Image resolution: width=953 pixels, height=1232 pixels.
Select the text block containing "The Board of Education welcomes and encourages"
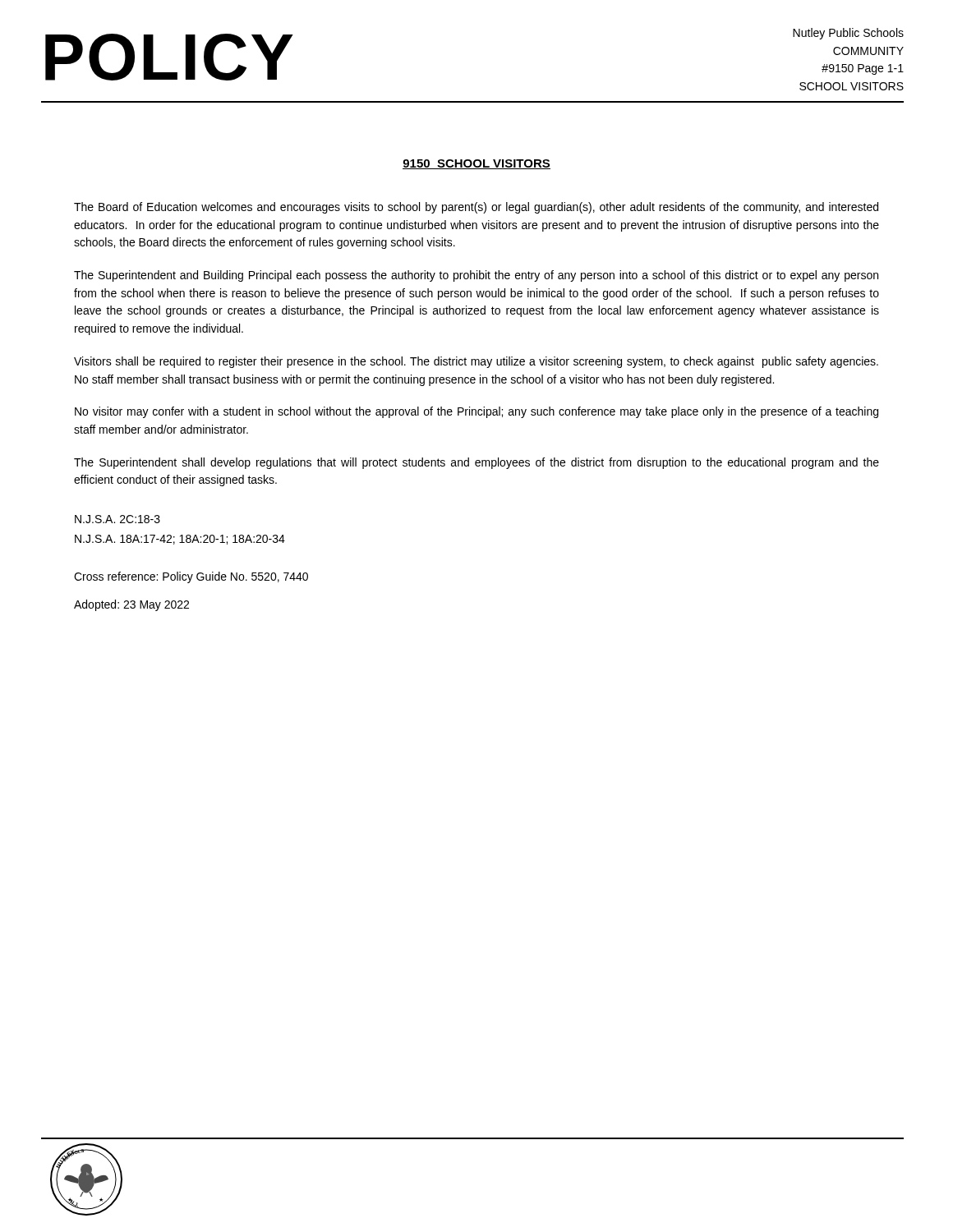pyautogui.click(x=476, y=225)
